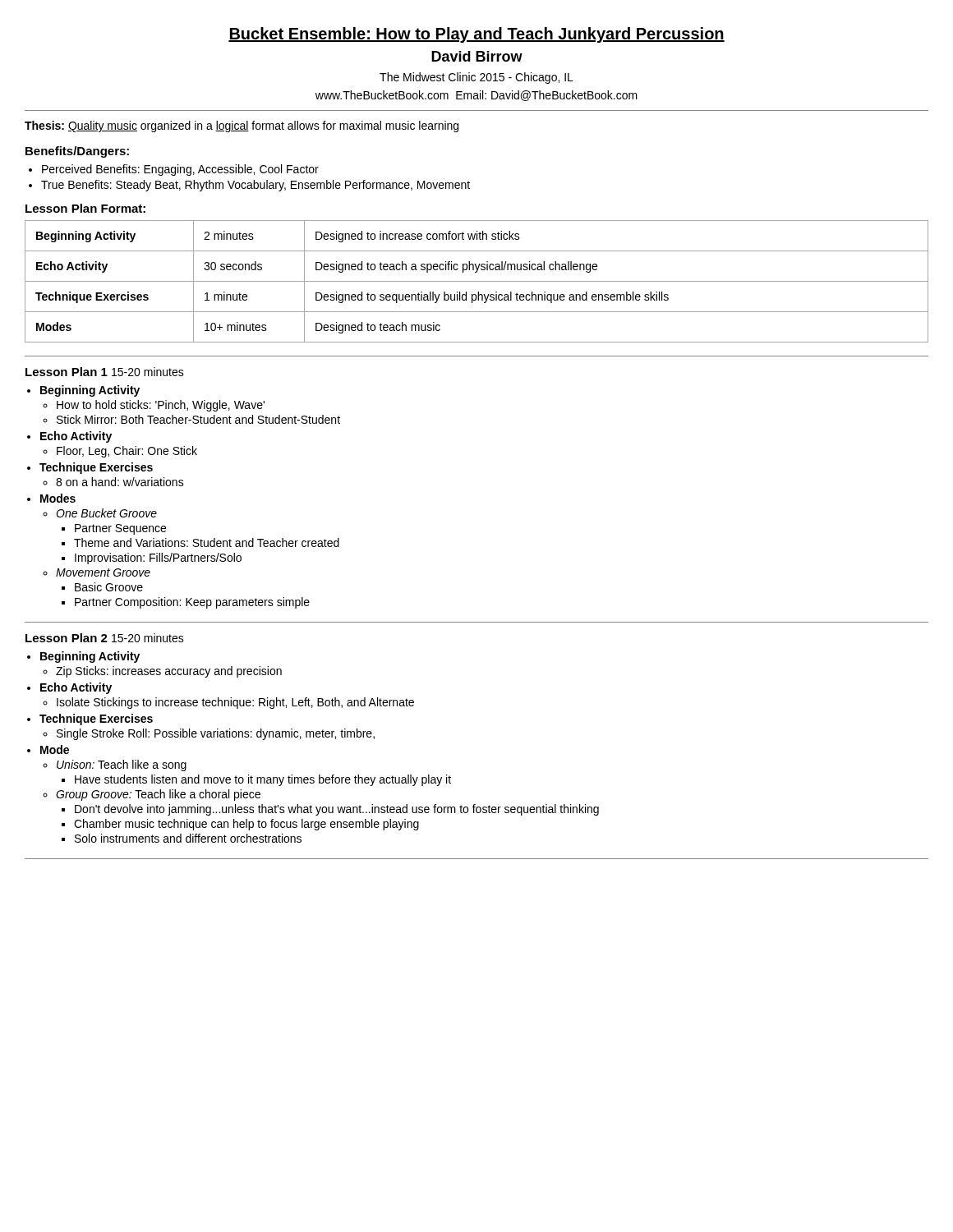953x1232 pixels.
Task: Find a table
Action: pyautogui.click(x=476, y=281)
